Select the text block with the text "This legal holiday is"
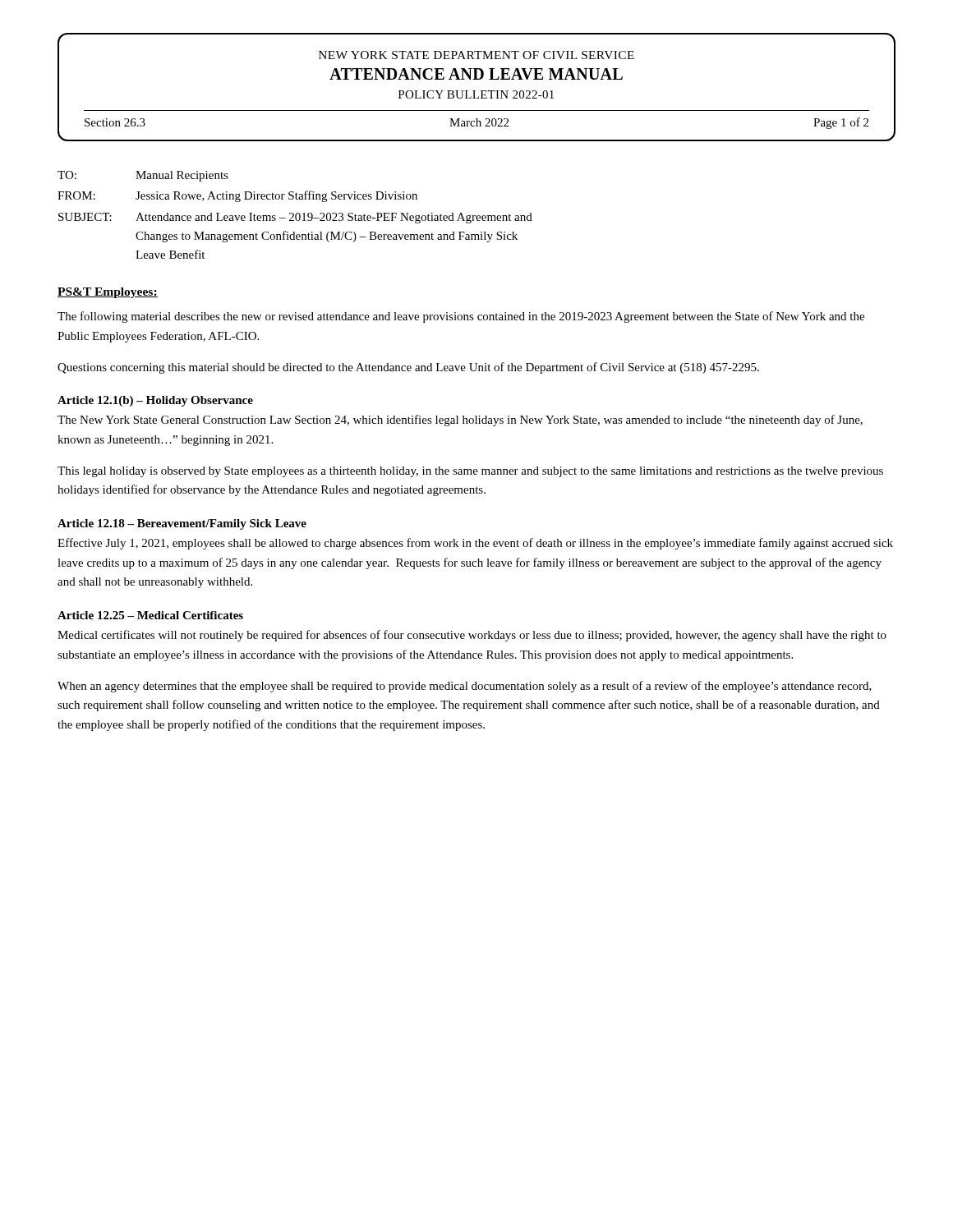Screen dimensions: 1232x953 (x=470, y=480)
